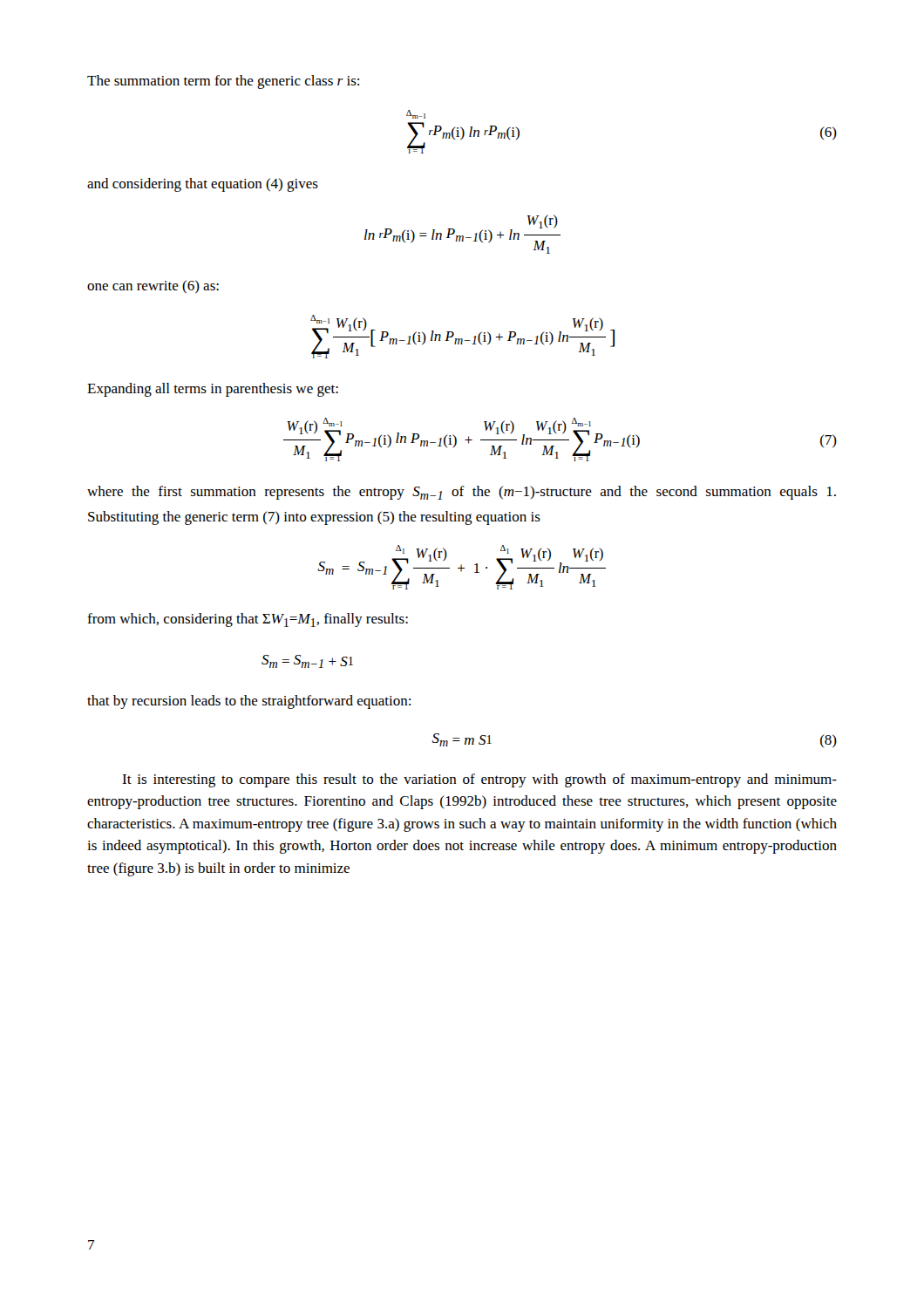Point to the text block starting "that by recursion leads to"
924x1308 pixels.
point(249,700)
